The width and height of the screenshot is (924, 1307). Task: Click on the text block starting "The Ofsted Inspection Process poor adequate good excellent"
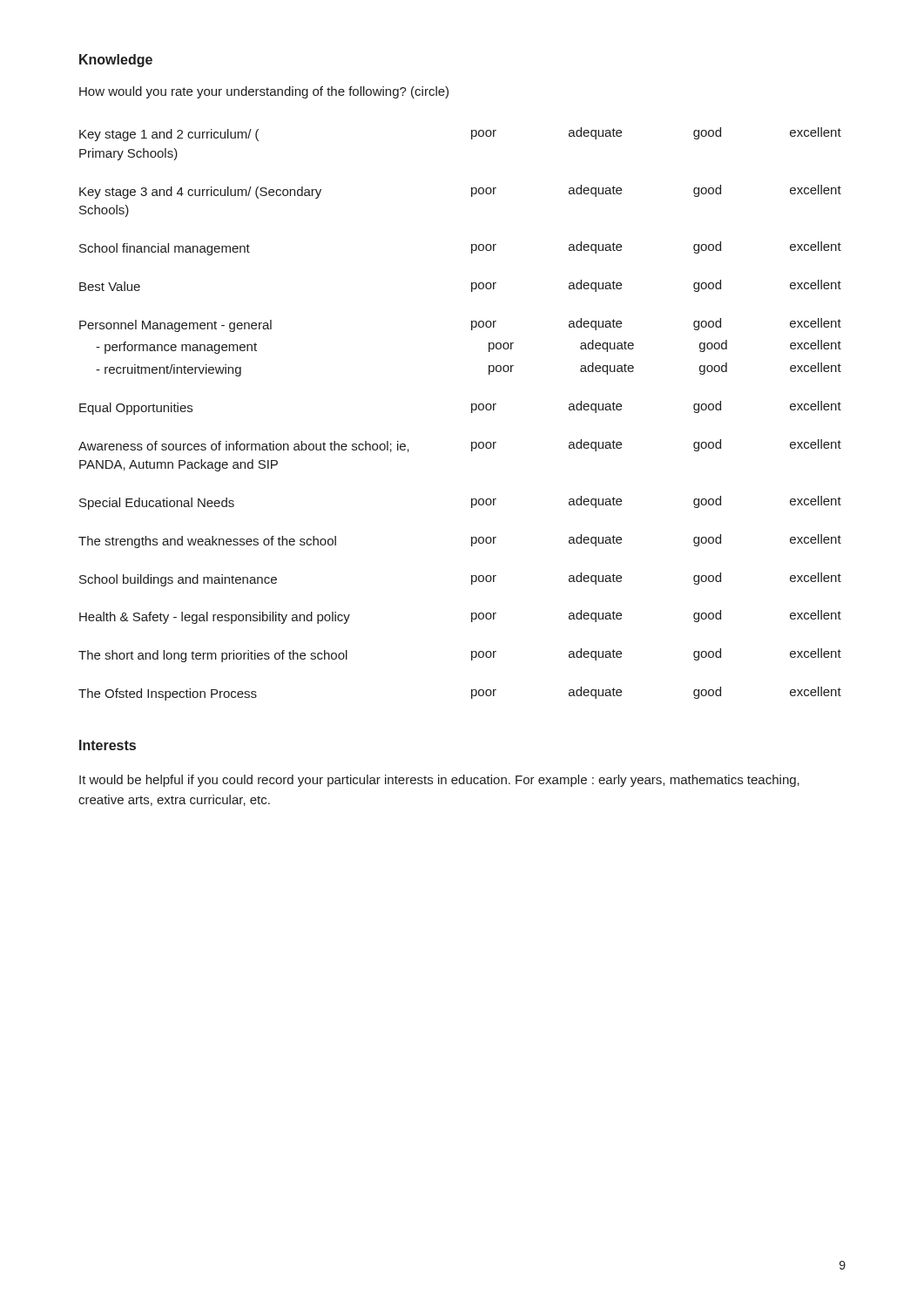462,693
